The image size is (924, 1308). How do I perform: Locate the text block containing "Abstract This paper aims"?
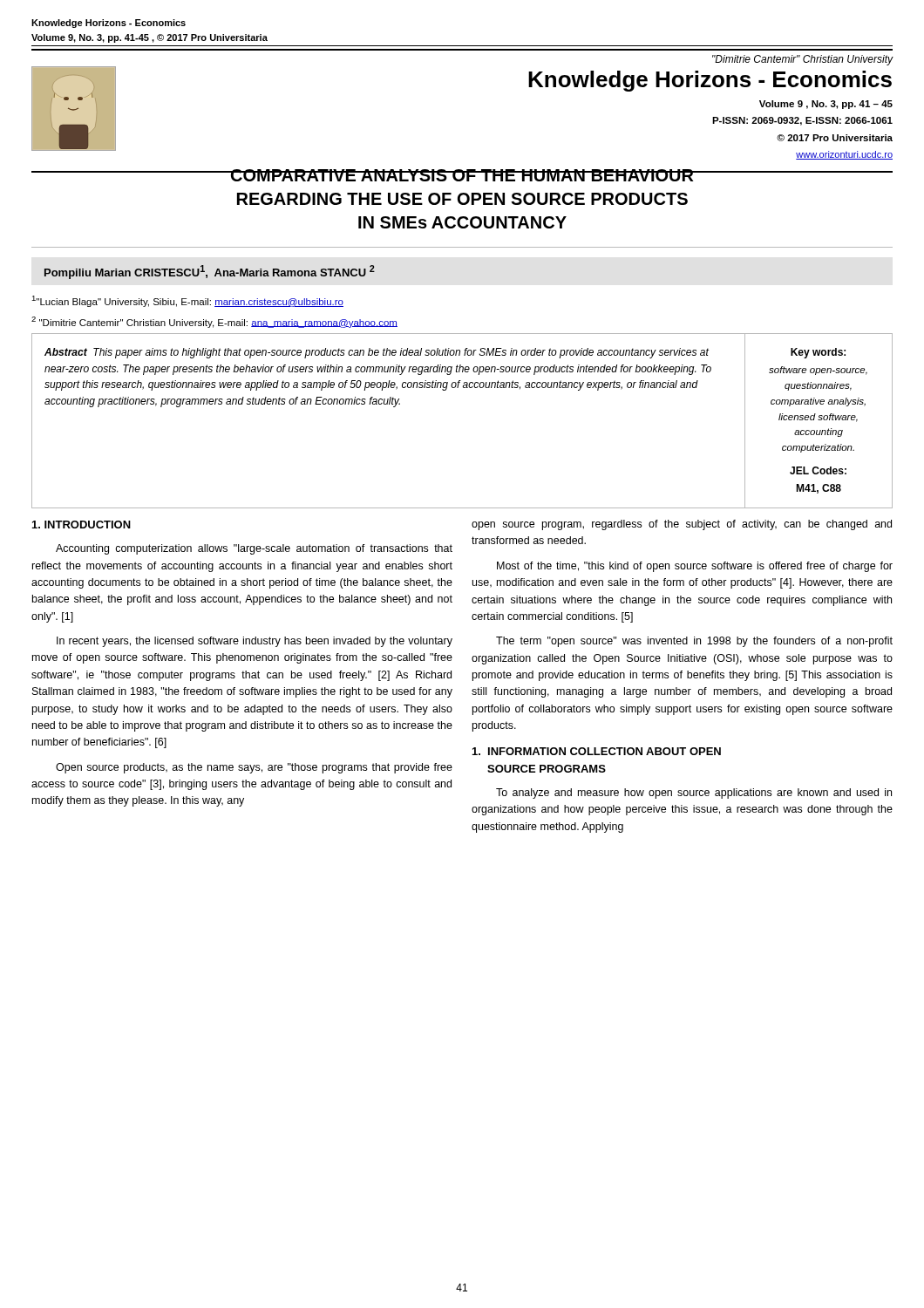[462, 421]
